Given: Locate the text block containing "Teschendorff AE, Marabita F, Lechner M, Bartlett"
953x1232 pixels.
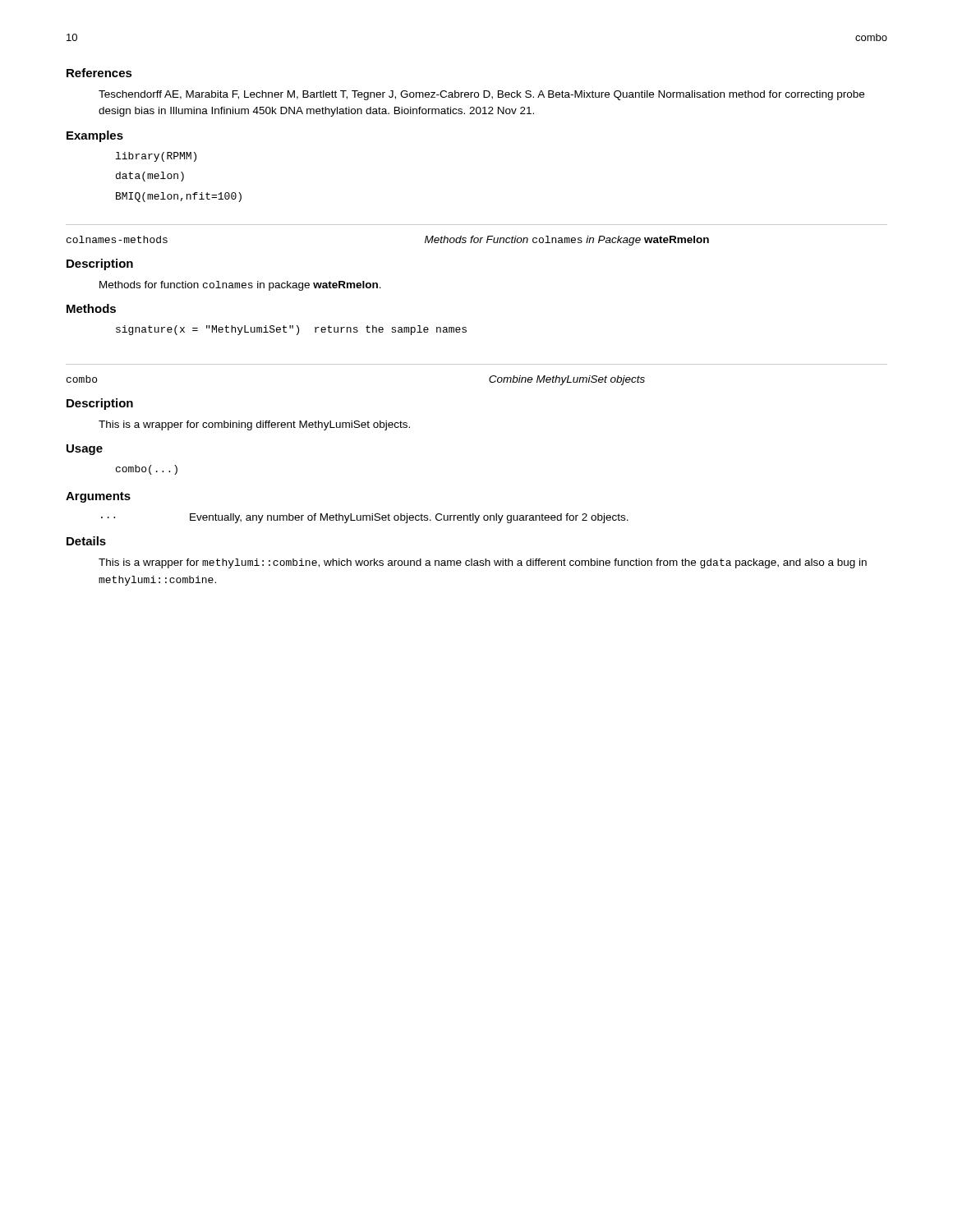Looking at the screenshot, I should pos(482,102).
